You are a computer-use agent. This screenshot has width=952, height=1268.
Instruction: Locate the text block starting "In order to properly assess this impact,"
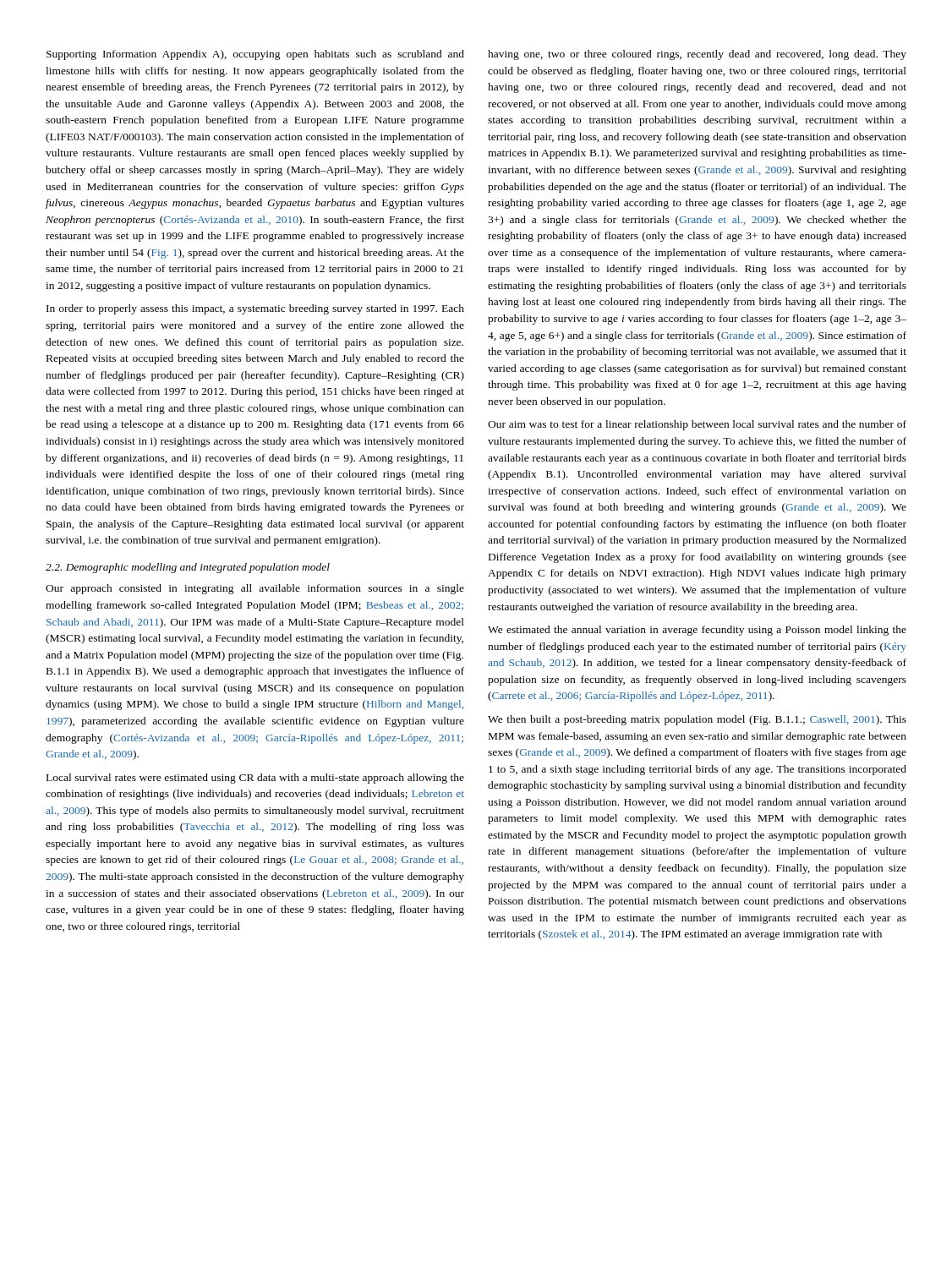[x=255, y=425]
